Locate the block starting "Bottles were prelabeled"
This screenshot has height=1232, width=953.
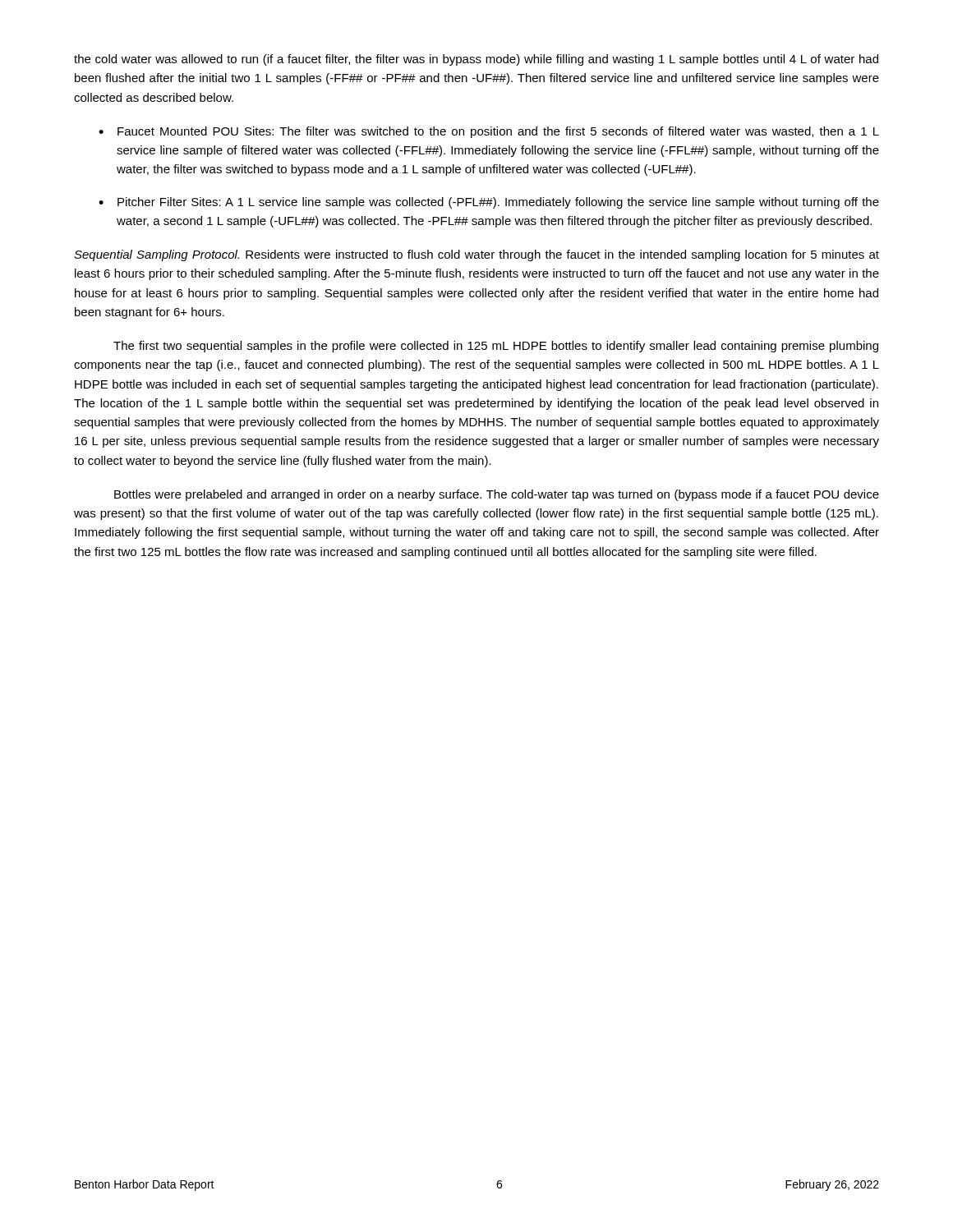pyautogui.click(x=476, y=522)
